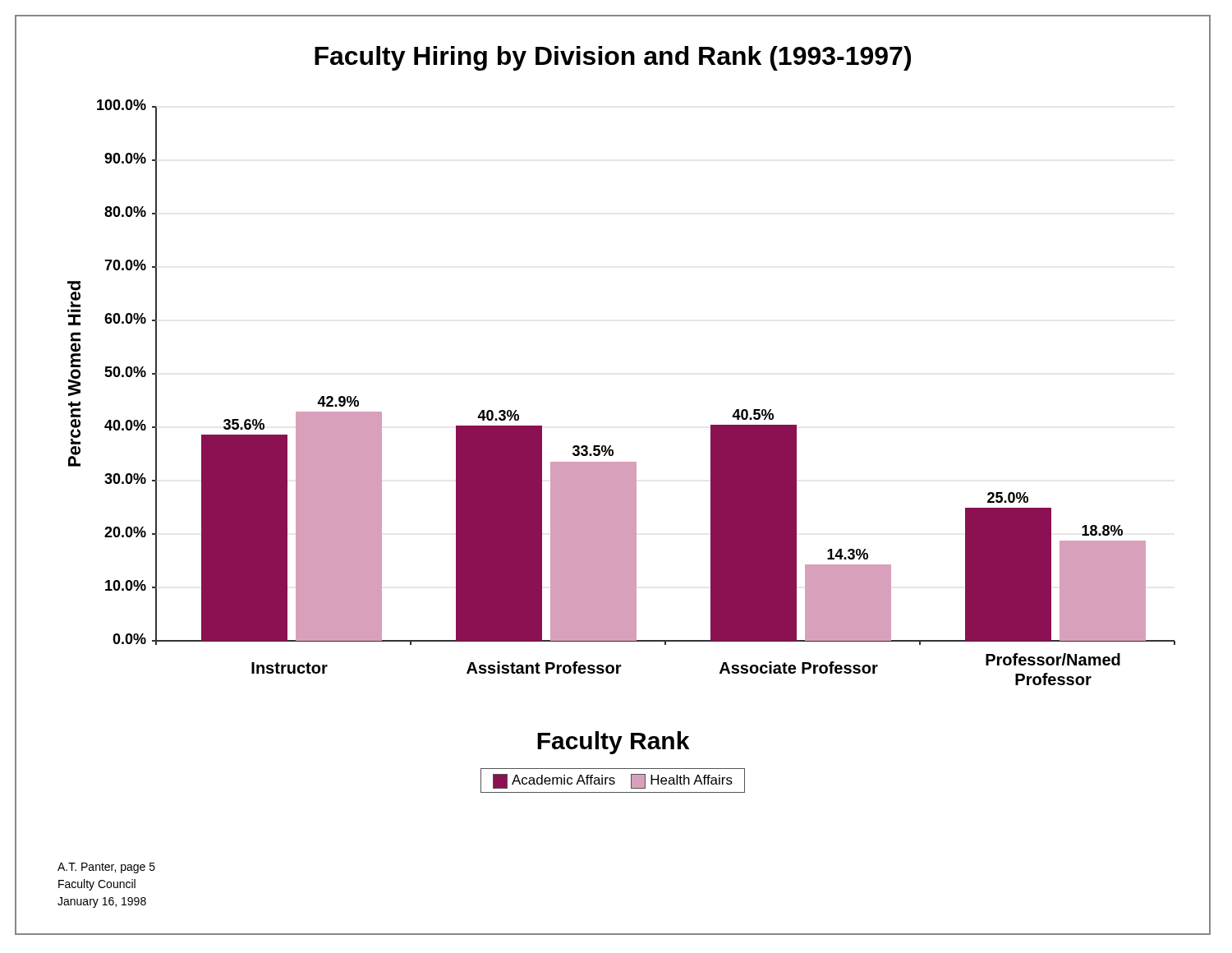This screenshot has height=953, width=1232.
Task: Select the grouped bar chart
Action: [624, 419]
